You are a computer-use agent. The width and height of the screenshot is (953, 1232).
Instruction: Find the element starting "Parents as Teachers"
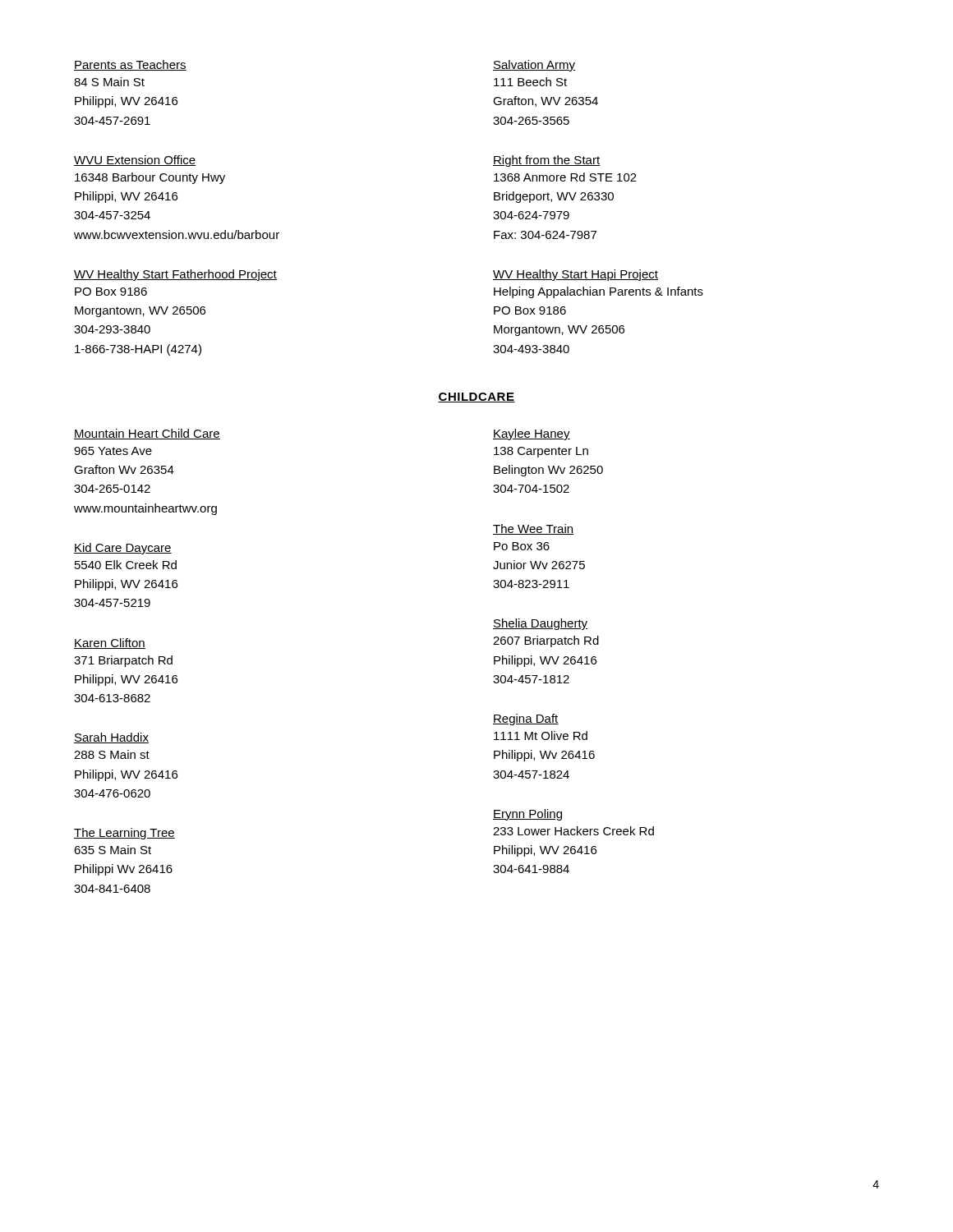coord(130,65)
